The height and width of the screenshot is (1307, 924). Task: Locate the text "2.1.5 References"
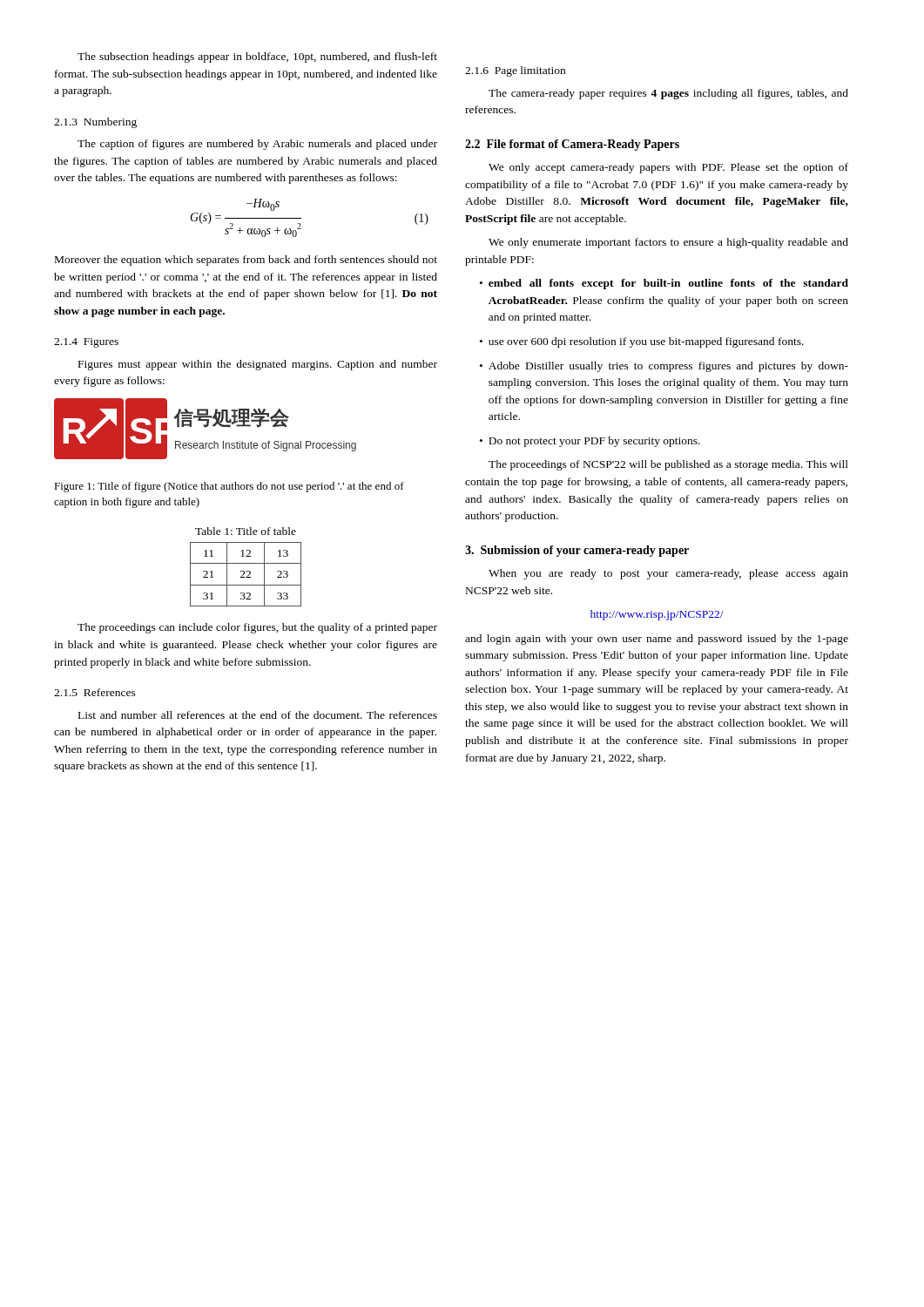[x=95, y=692]
